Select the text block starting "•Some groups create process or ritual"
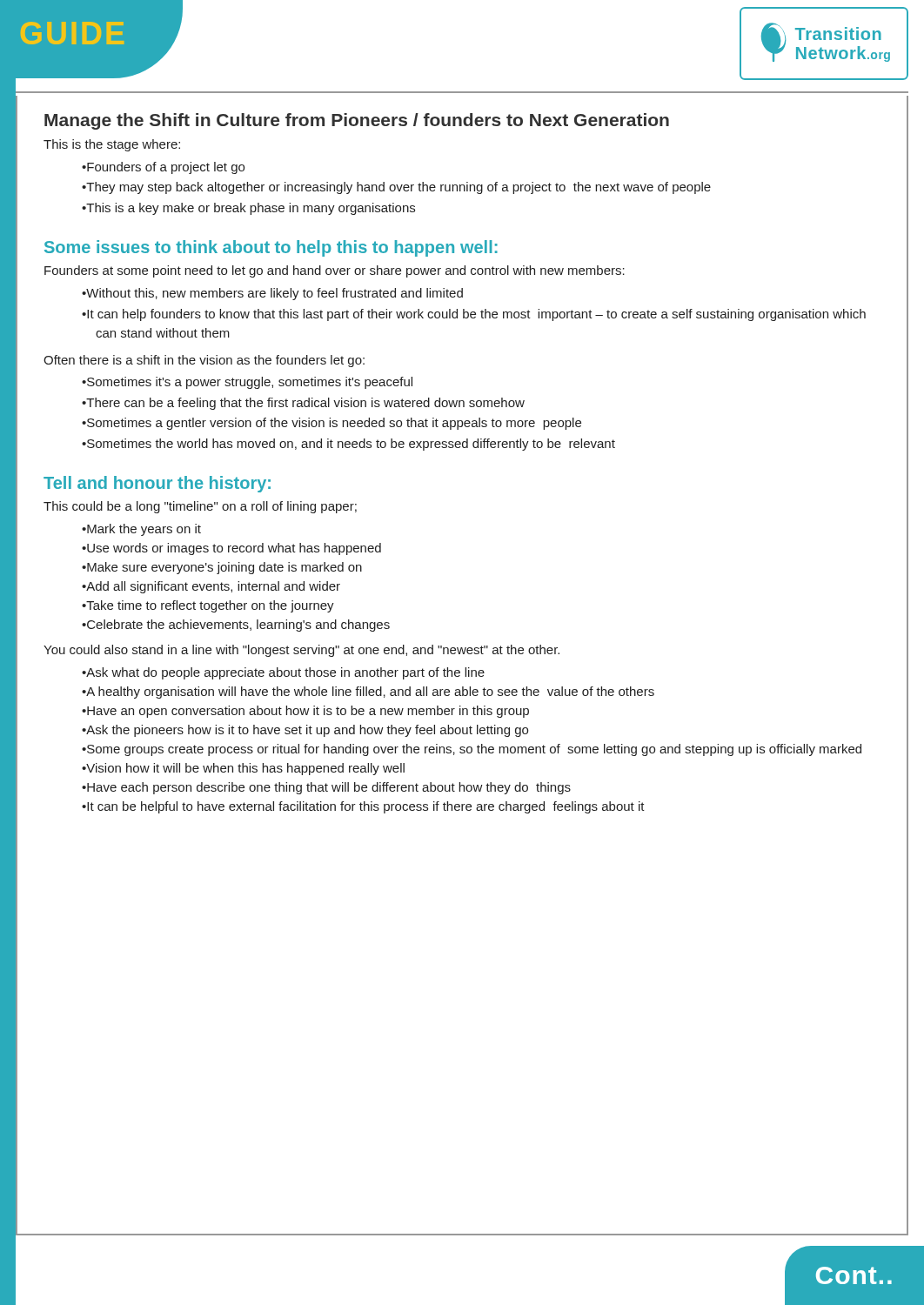The image size is (924, 1305). [472, 748]
